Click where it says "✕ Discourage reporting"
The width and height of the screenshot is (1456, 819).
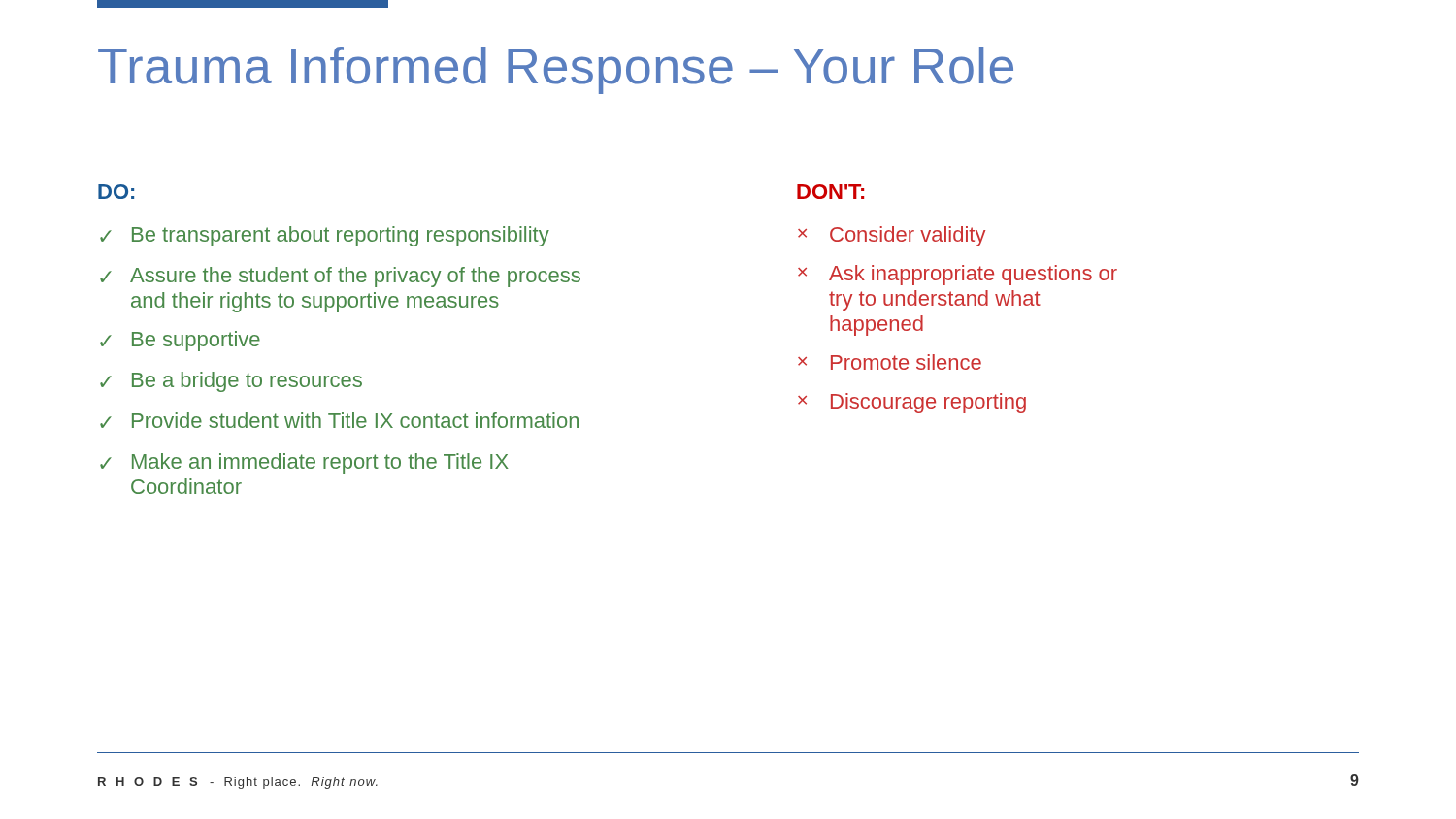click(912, 402)
